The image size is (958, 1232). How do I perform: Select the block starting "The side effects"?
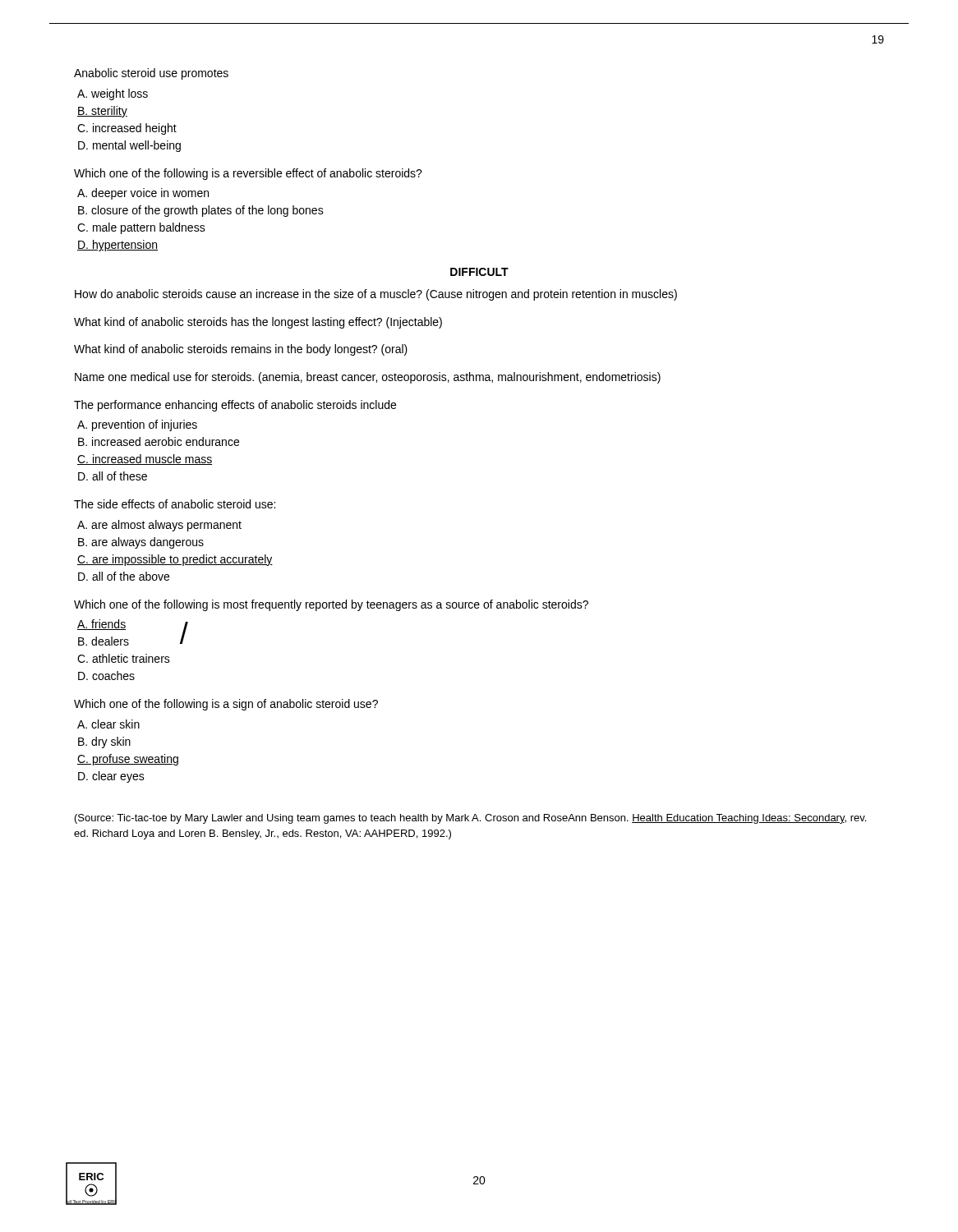click(175, 504)
